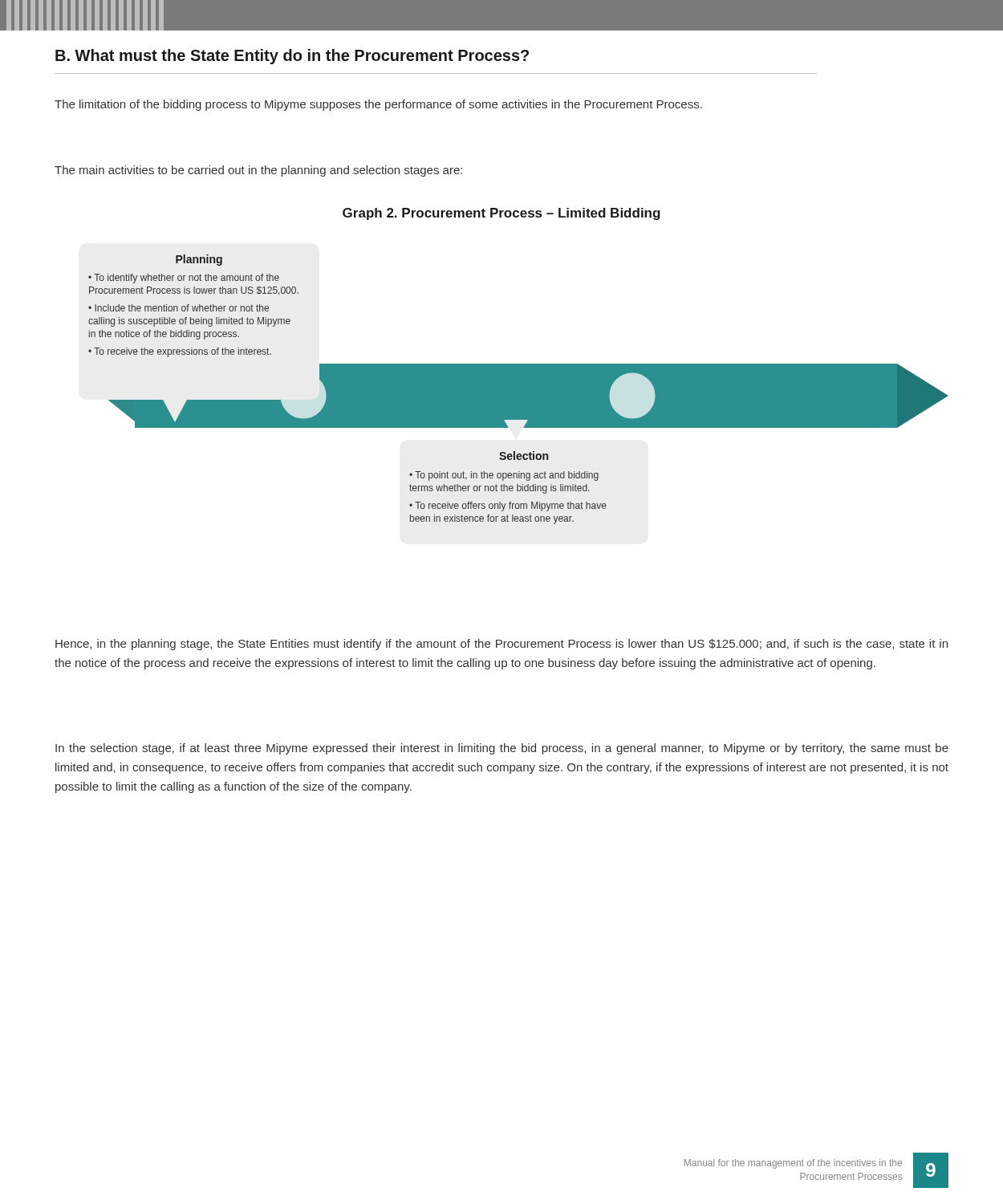Click the caption that begins "Graph 2. Procurement Process – Limited"

pyautogui.click(x=501, y=213)
